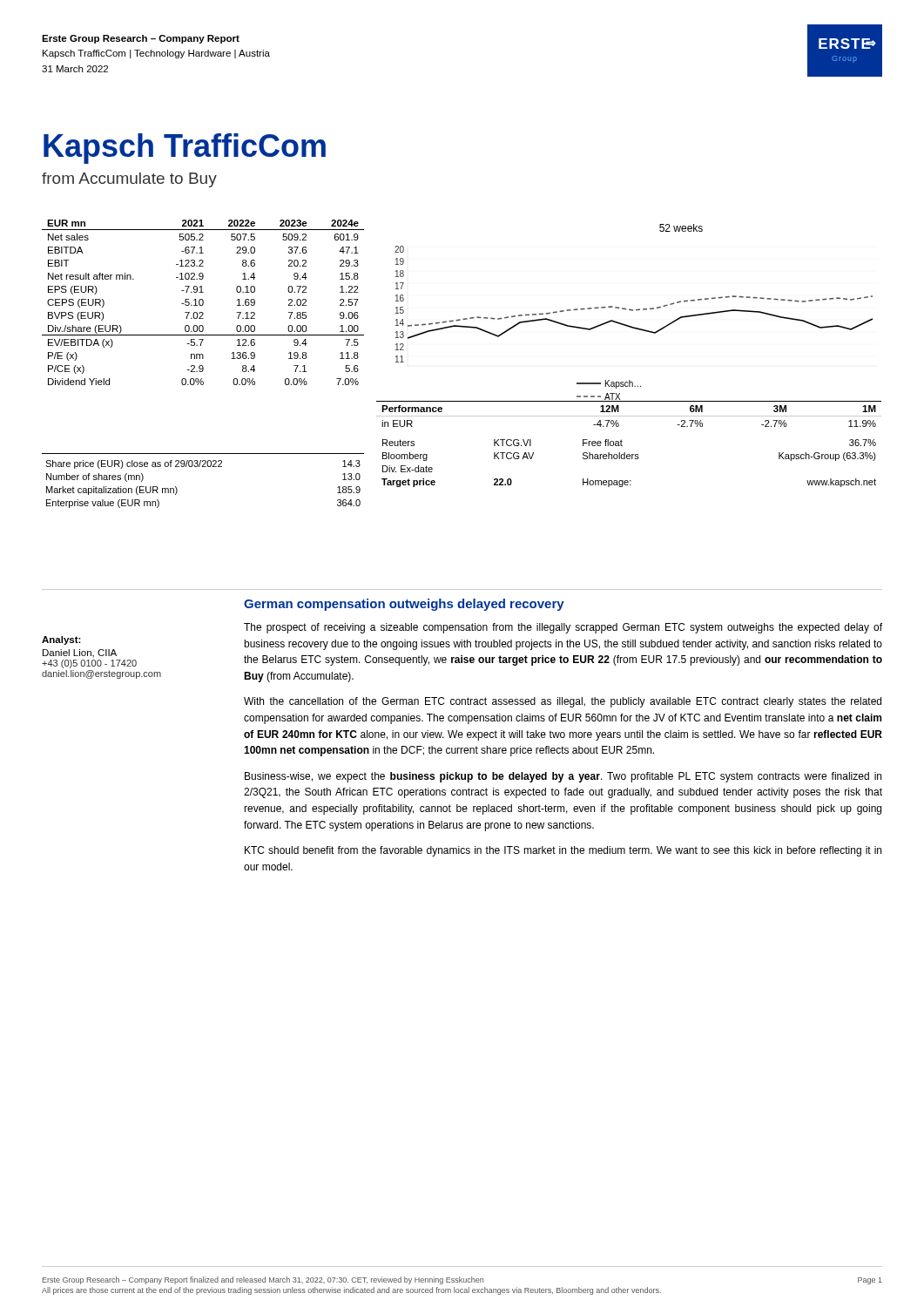Image resolution: width=924 pixels, height=1307 pixels.
Task: Click on the table containing "Div. Ex-date"
Action: [x=629, y=462]
